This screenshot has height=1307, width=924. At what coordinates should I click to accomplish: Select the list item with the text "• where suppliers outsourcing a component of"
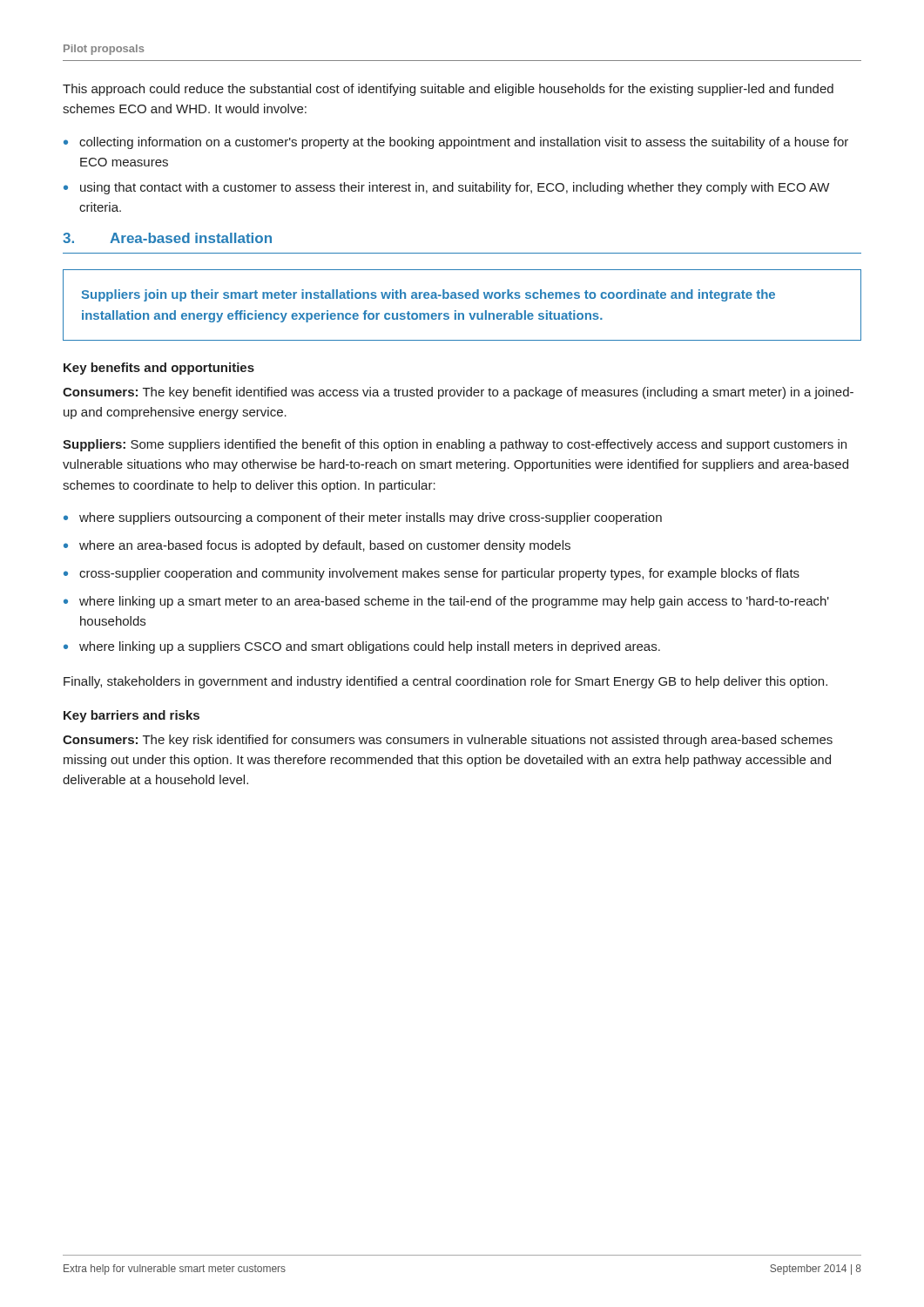click(x=363, y=518)
